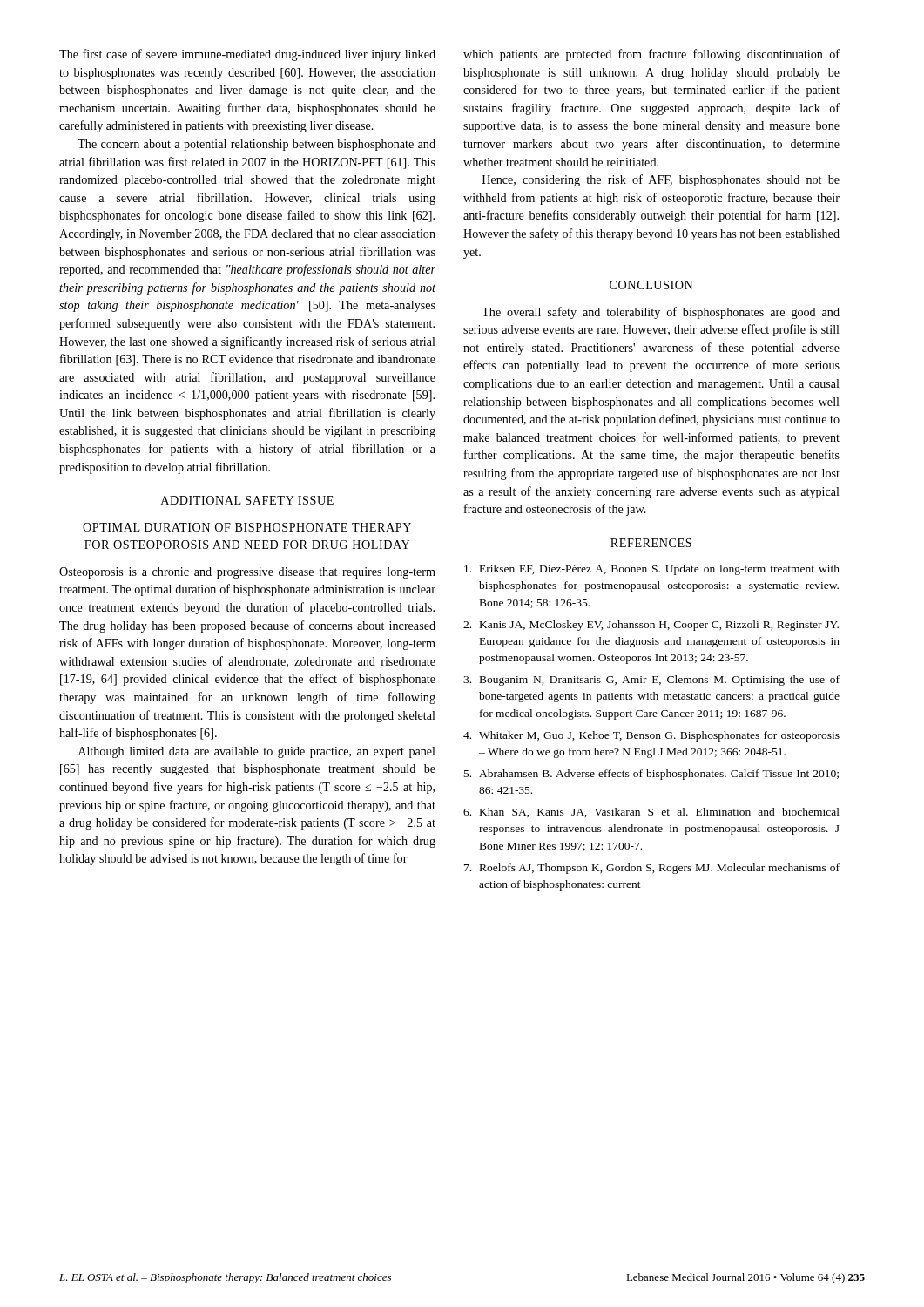Select the passage starting "ADDITIONAL SAFETY ISSUE OPTIMAL"
This screenshot has height=1307, width=924.
tap(247, 523)
